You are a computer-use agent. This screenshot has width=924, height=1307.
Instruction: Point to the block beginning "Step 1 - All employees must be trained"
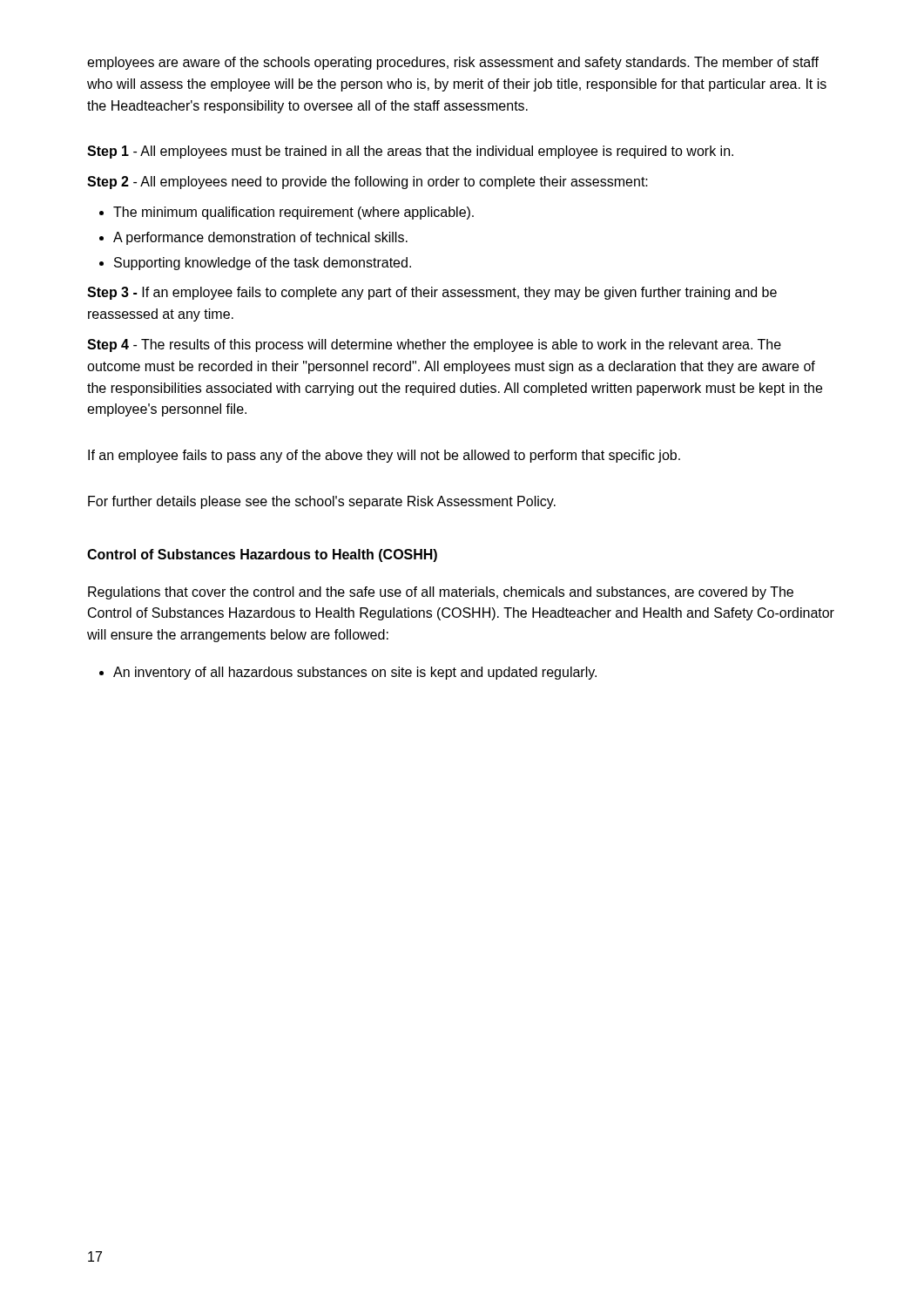(411, 152)
